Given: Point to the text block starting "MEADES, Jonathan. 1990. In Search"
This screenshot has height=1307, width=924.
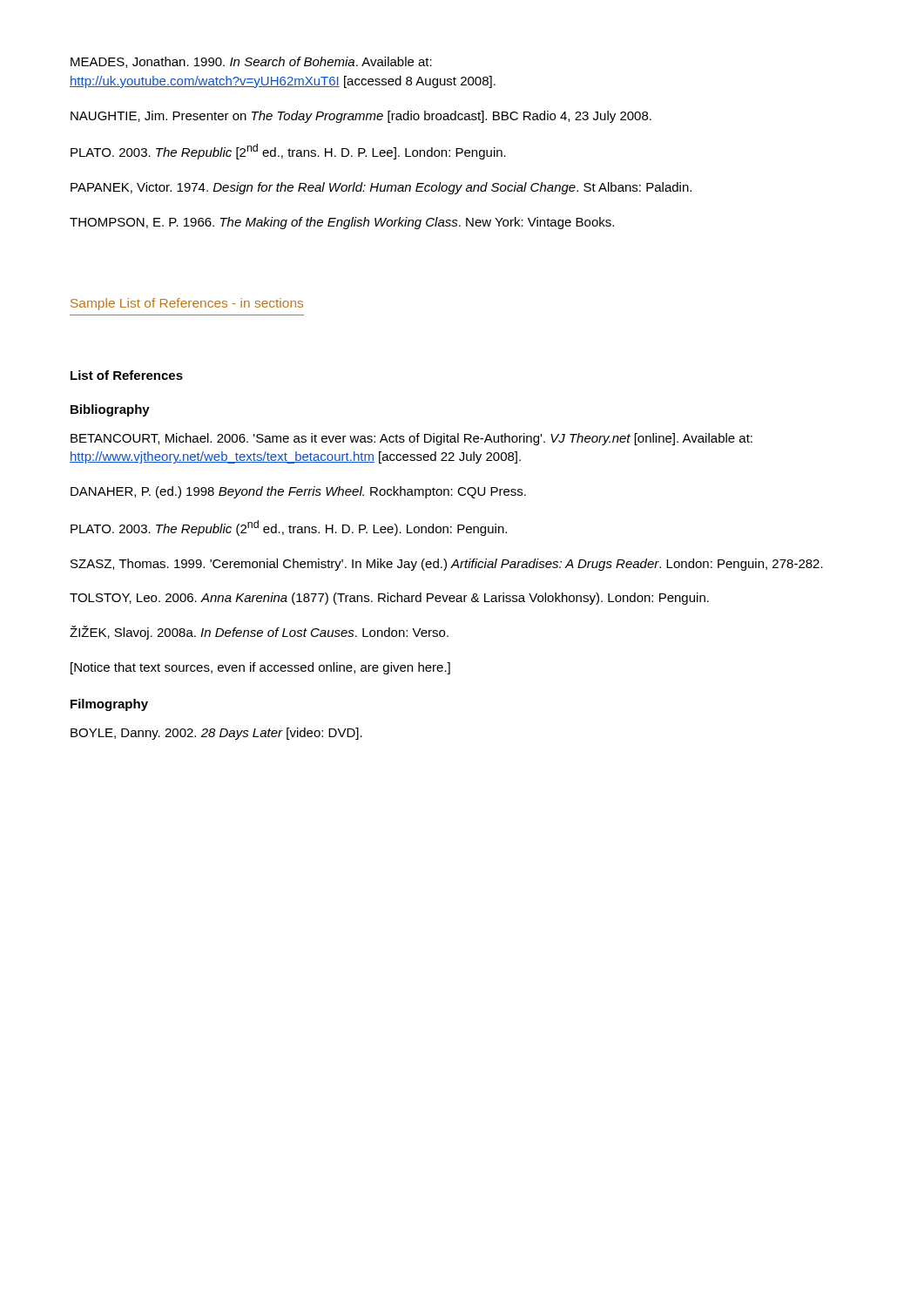Looking at the screenshot, I should click(283, 71).
